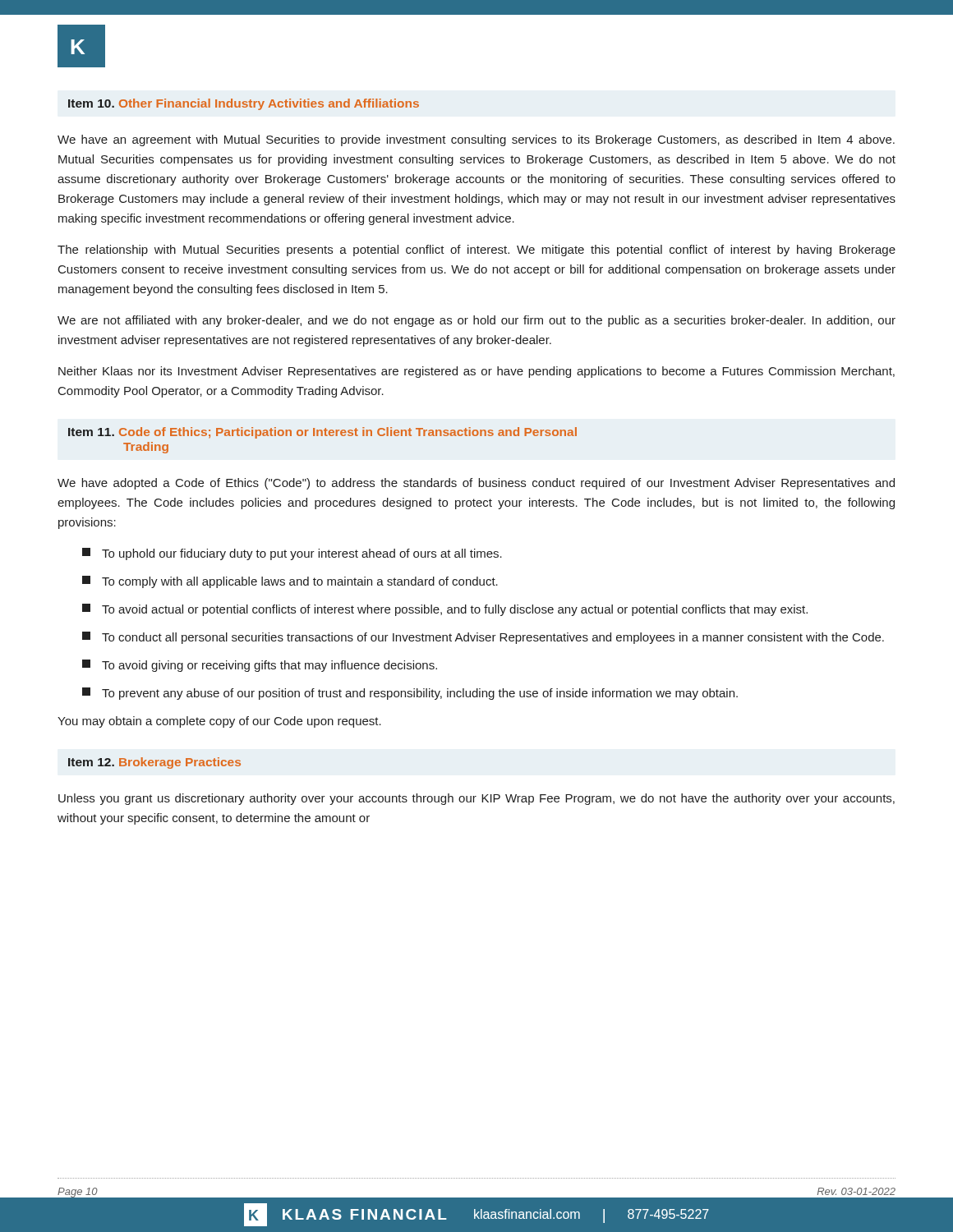
Task: Click the passage that begins "To prevent any"
Action: tap(489, 693)
